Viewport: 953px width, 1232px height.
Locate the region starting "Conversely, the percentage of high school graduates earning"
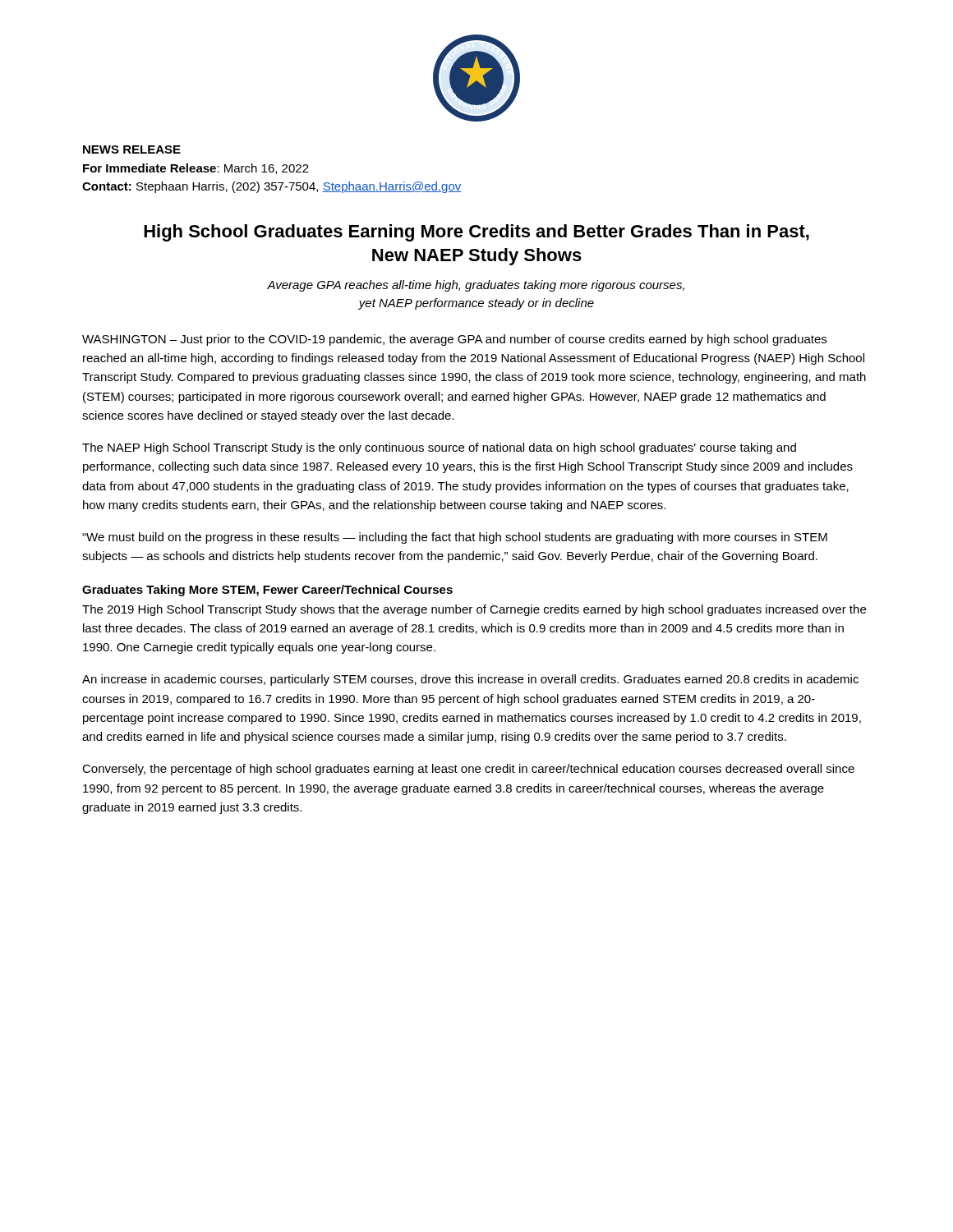tap(468, 788)
